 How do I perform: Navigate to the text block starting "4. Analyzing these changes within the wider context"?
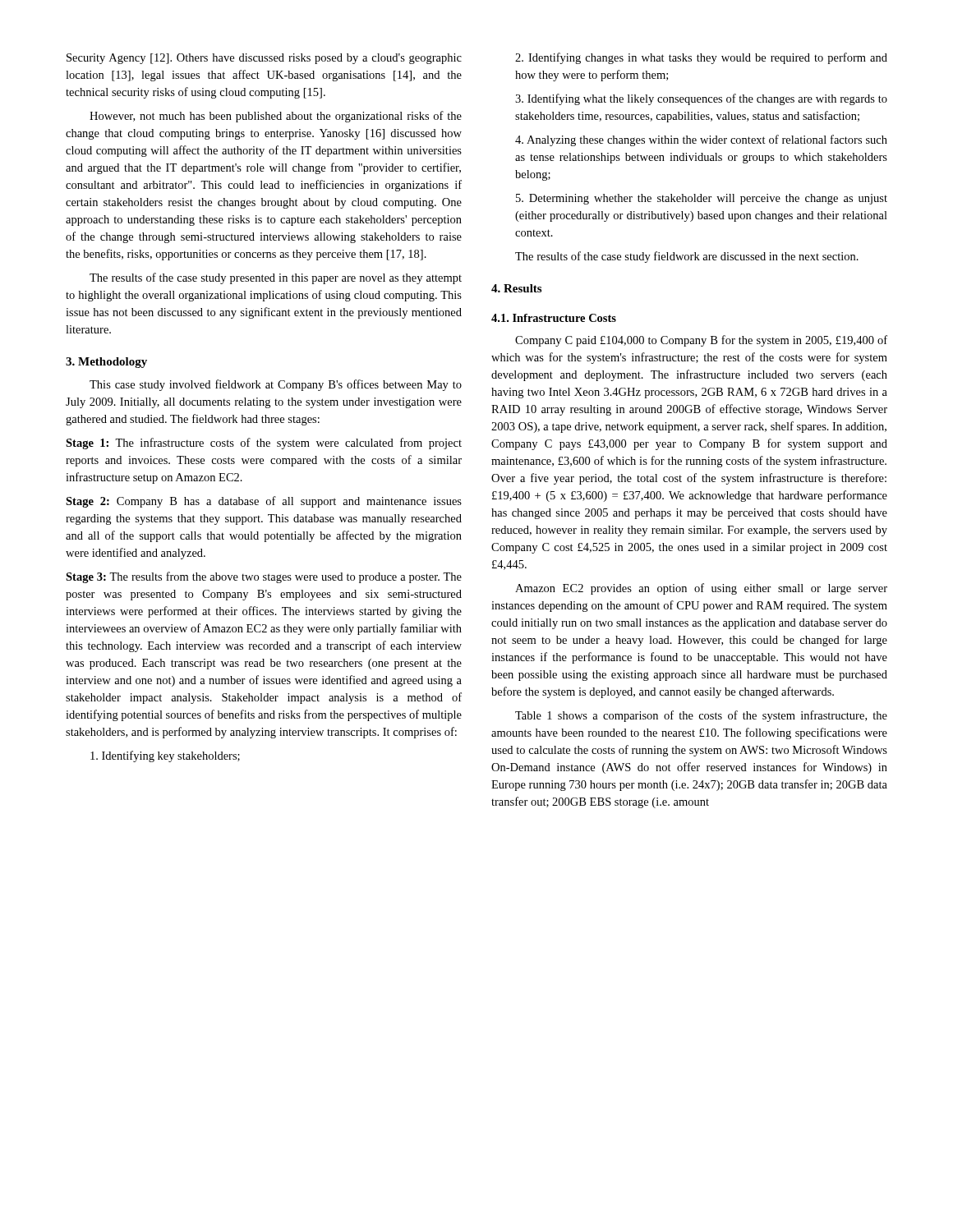[689, 157]
